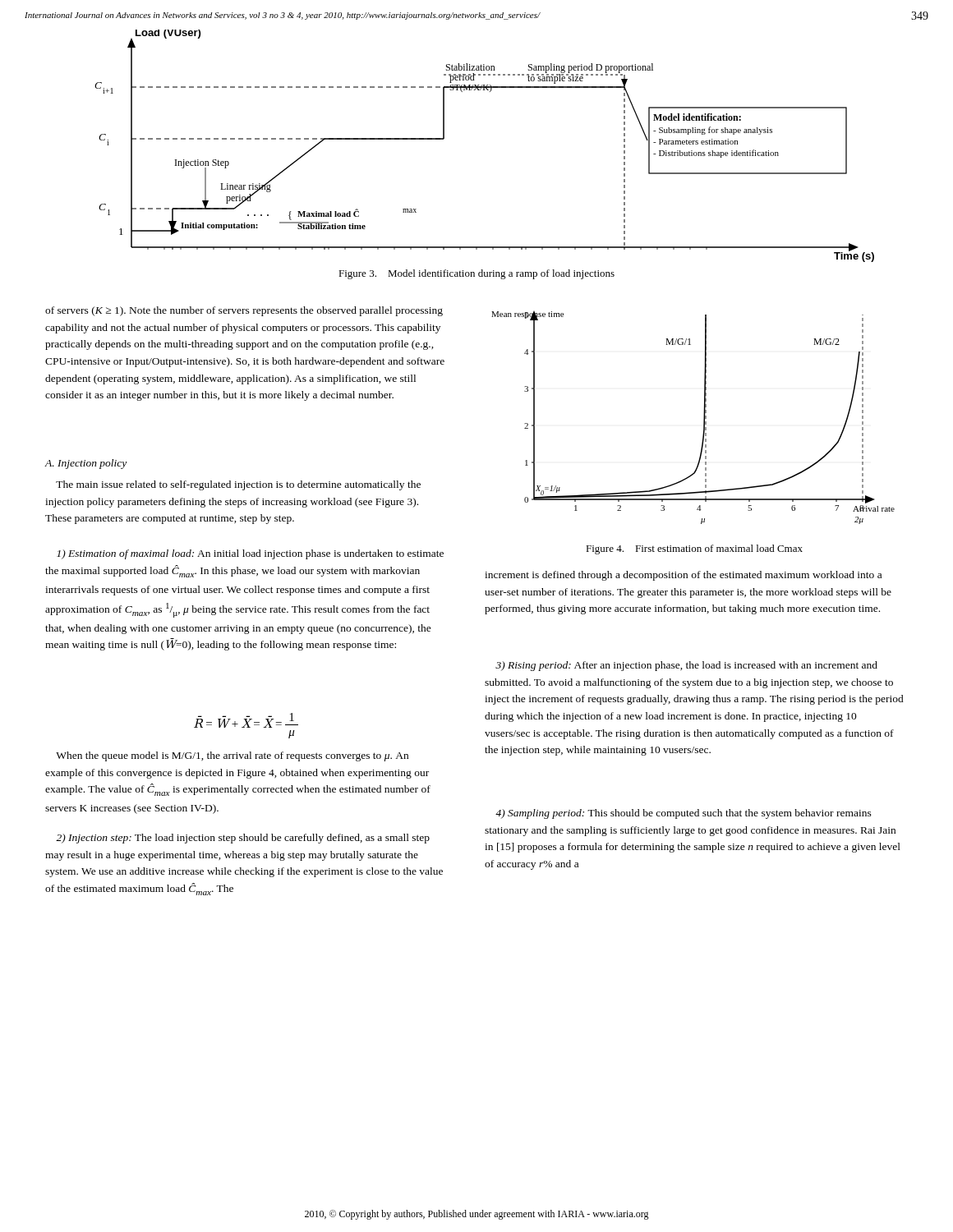The width and height of the screenshot is (953, 1232).
Task: Locate the text block that reads "1) Estimation of maximal load: An initial load"
Action: [245, 599]
